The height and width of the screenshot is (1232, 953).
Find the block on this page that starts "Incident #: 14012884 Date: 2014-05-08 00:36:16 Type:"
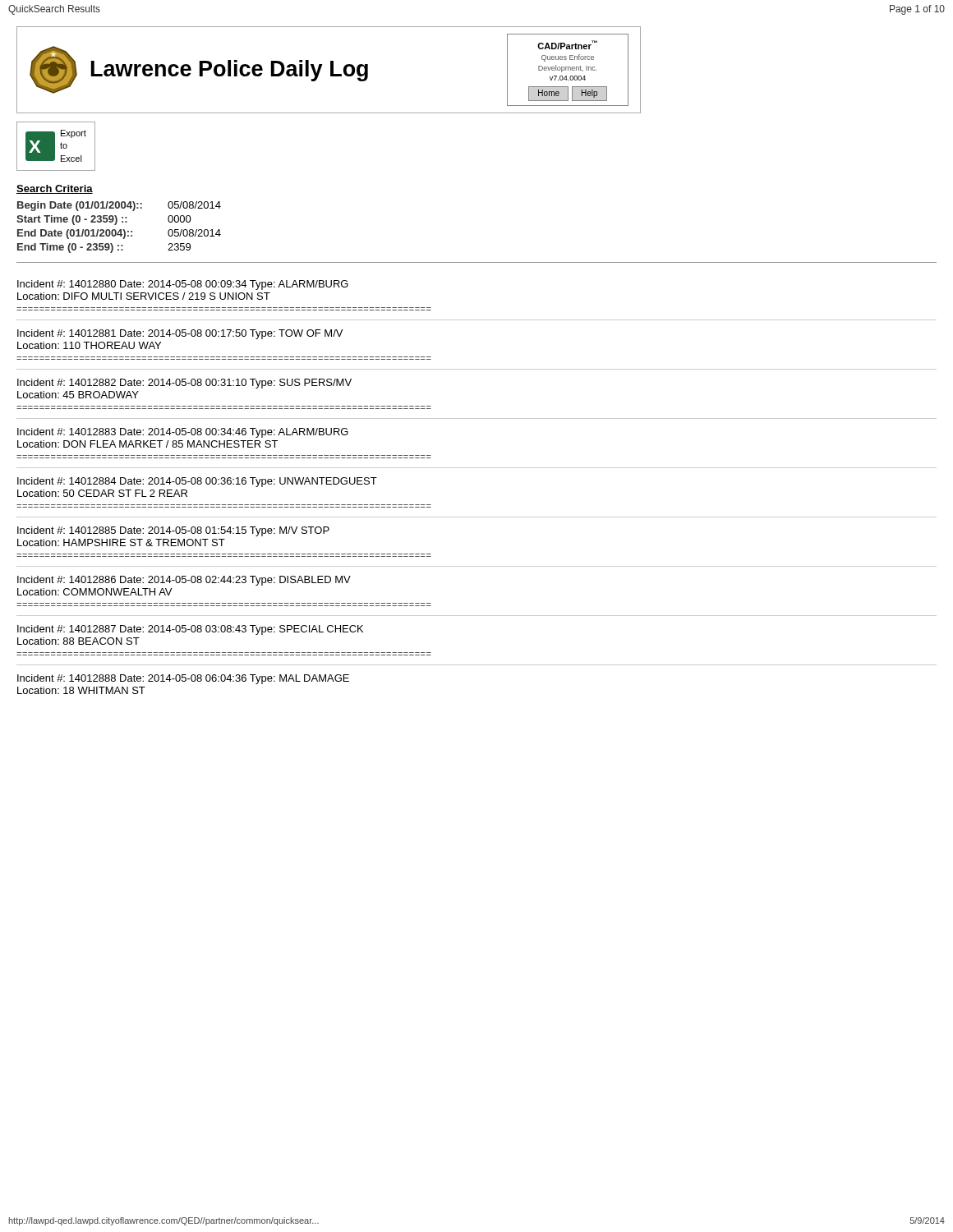point(224,493)
